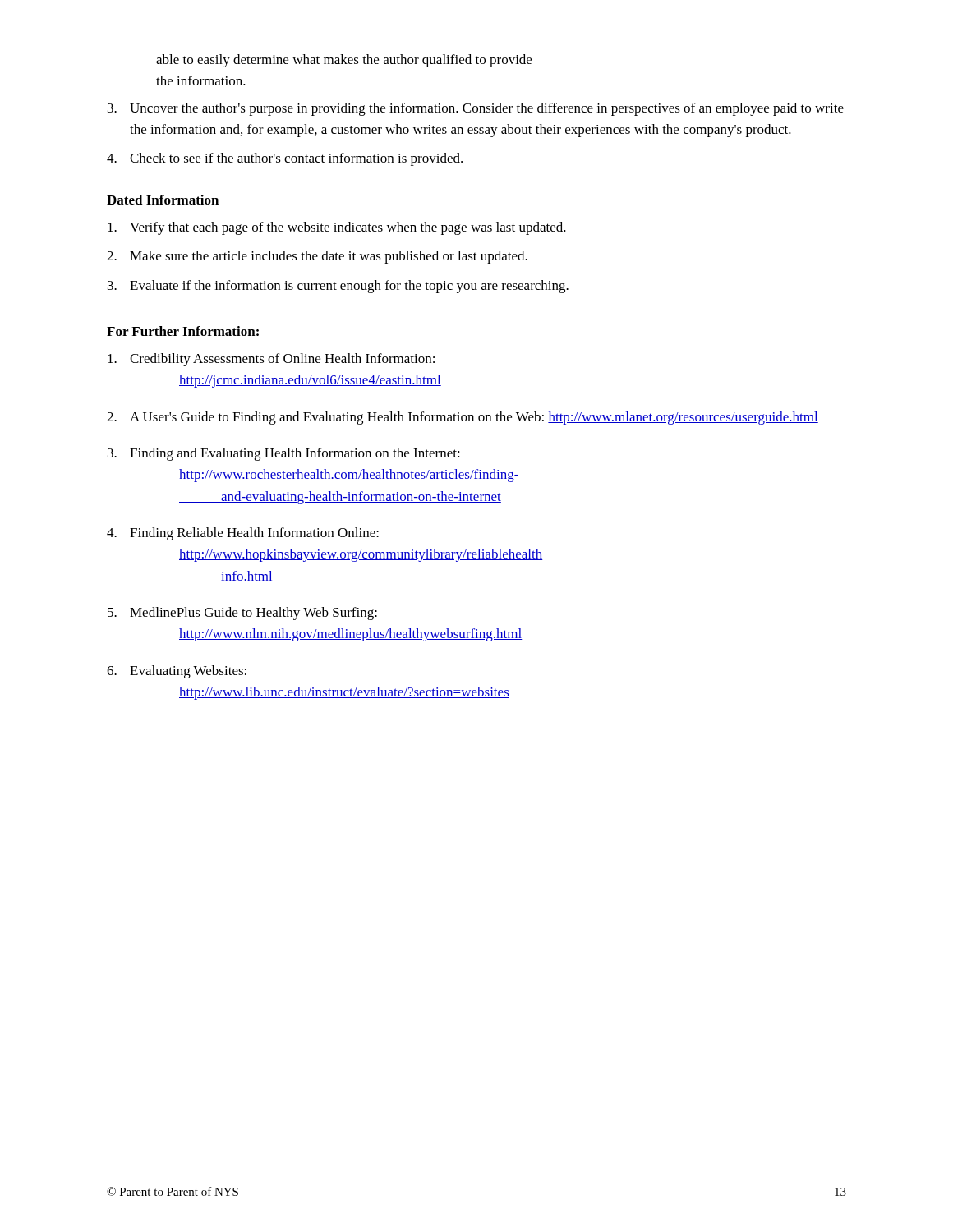This screenshot has width=953, height=1232.
Task: Navigate to the region starting "5. MedlinePlus Guide to Healthy Web Surfing: http://www.nlm.nih.gov/medlineplus/healthywebsurfing.html"
Action: (x=476, y=624)
